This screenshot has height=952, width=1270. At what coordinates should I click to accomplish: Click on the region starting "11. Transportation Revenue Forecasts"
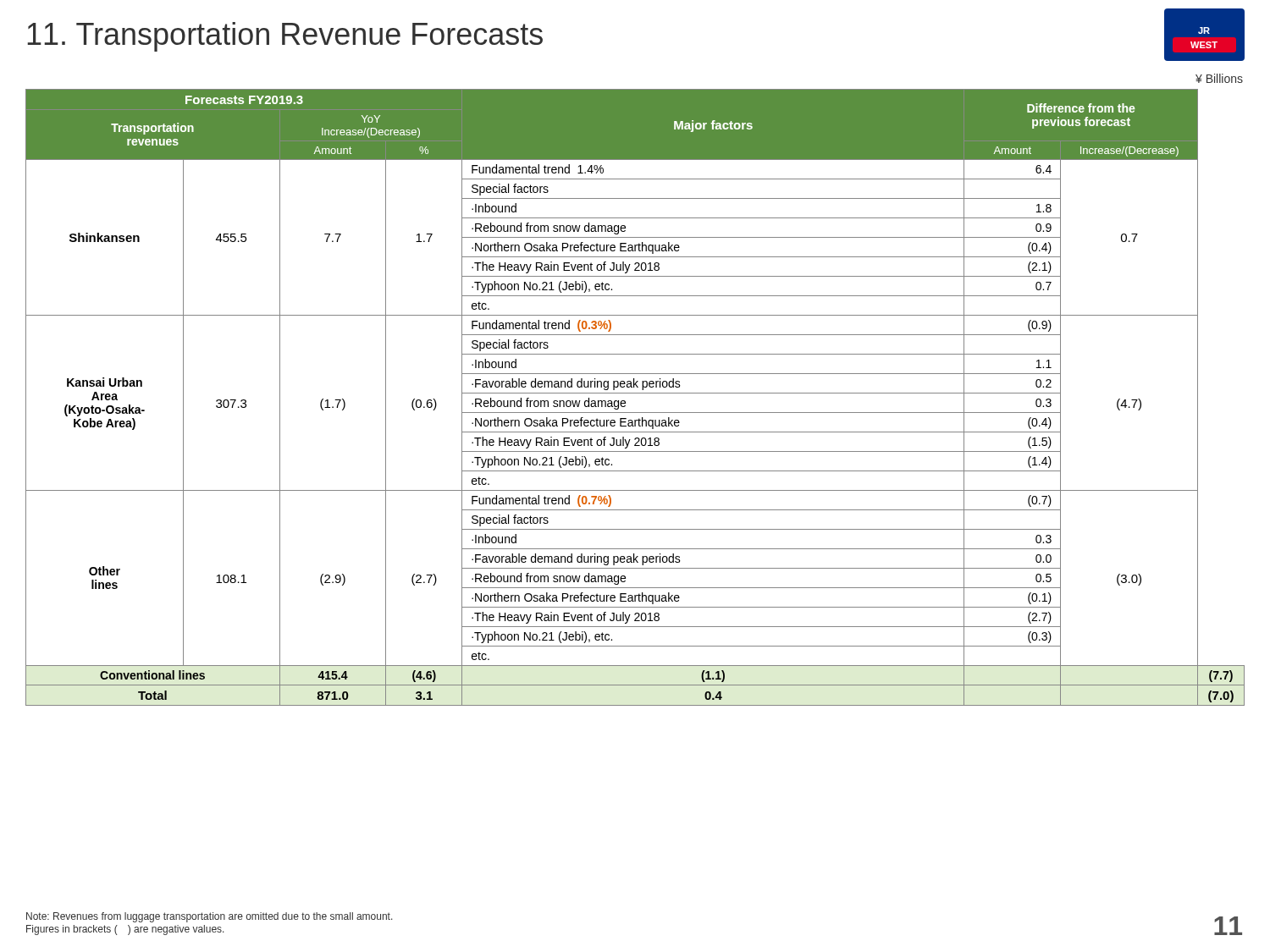click(285, 34)
